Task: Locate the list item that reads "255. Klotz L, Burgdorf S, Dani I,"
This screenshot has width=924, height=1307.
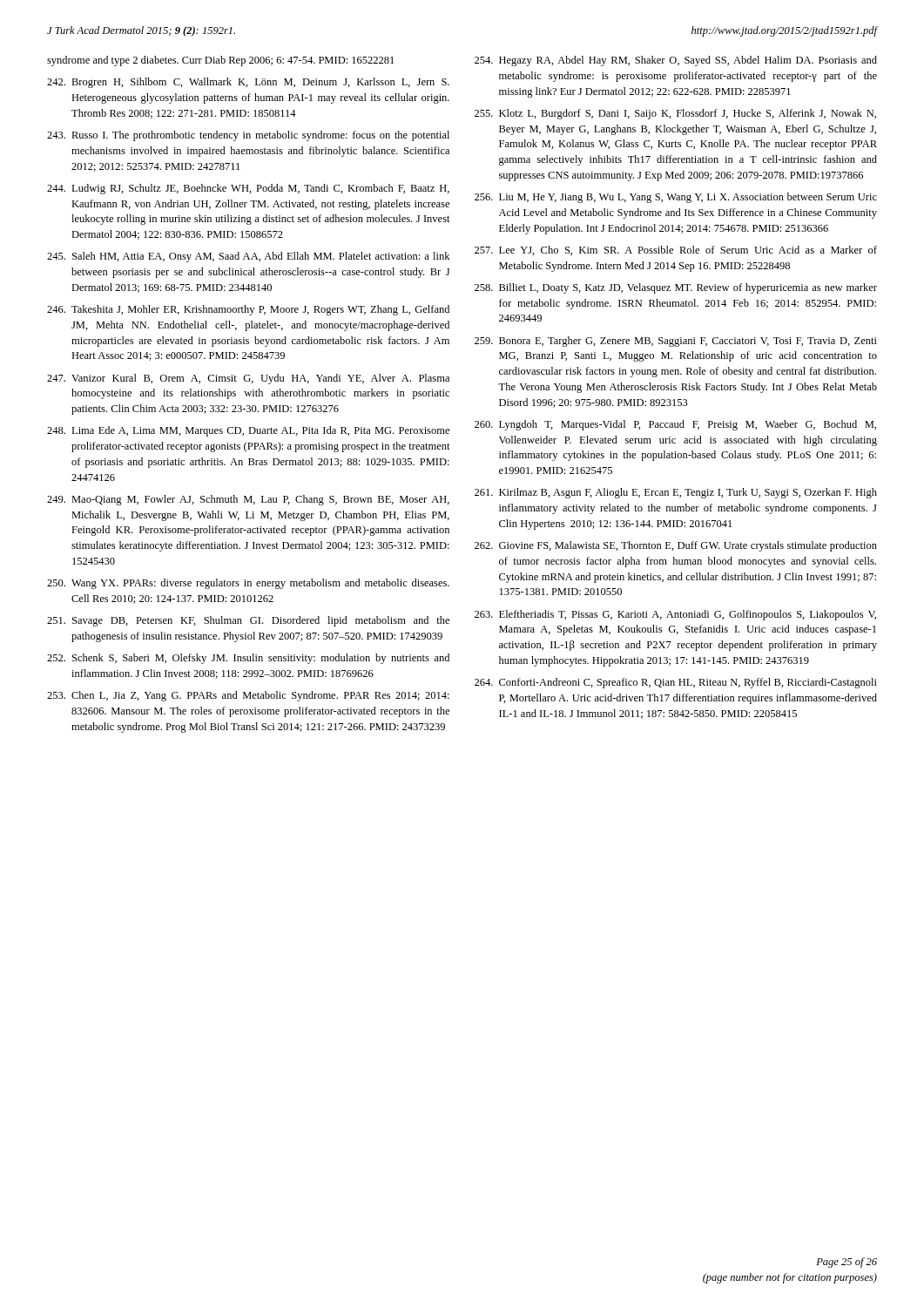Action: coord(676,145)
